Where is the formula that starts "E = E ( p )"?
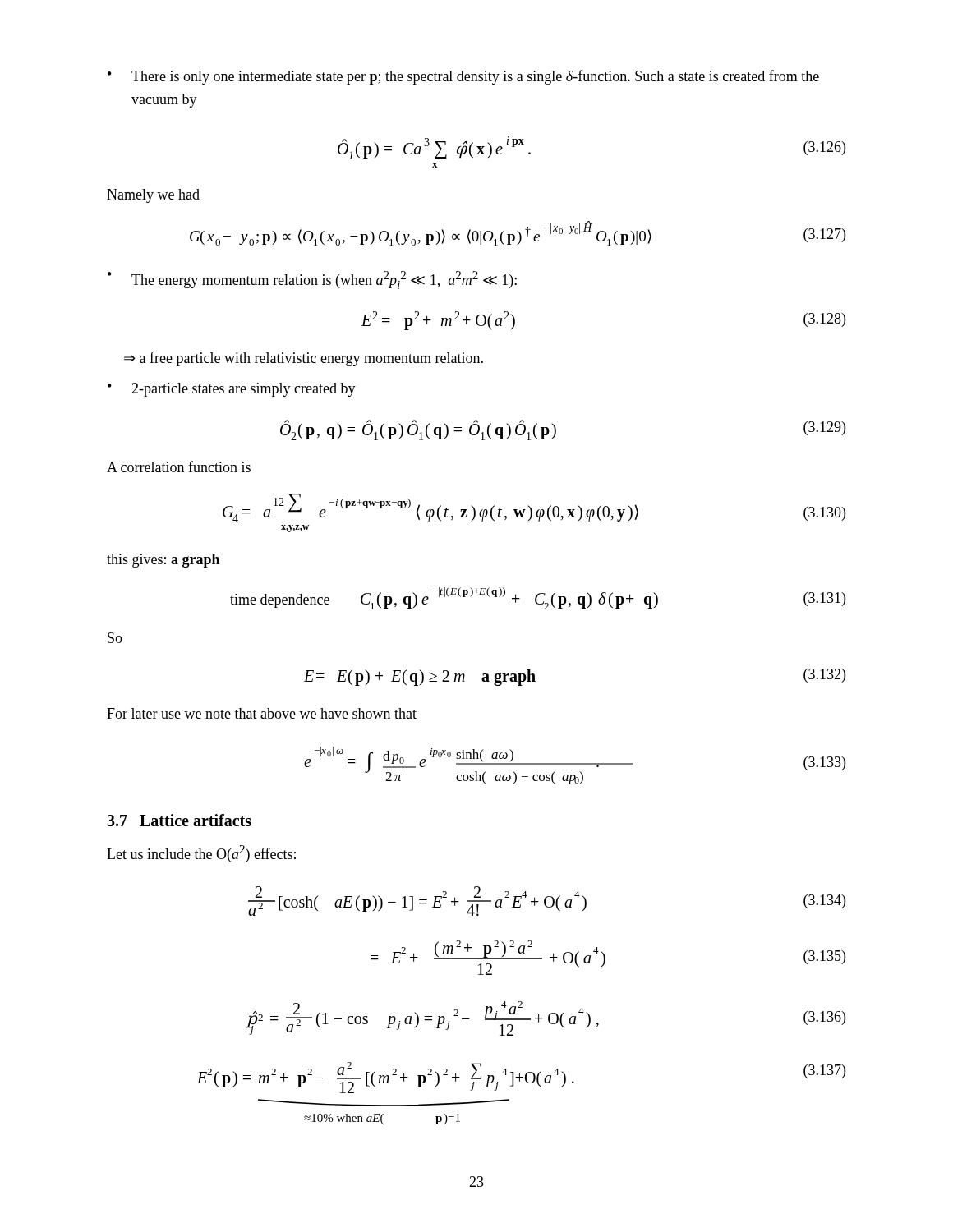This screenshot has width=953, height=1232. (423, 677)
